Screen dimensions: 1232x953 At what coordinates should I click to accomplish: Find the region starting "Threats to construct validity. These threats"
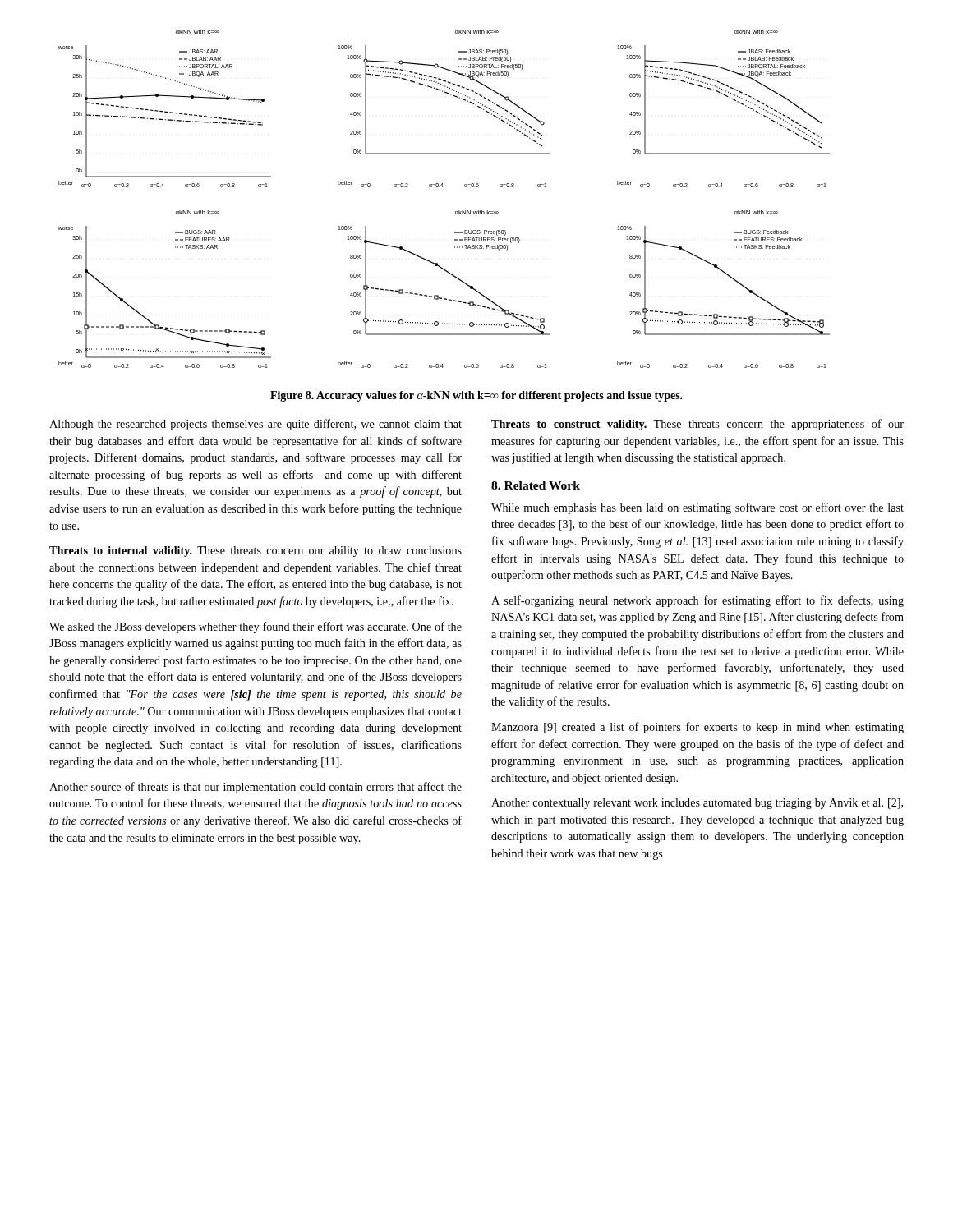698,441
